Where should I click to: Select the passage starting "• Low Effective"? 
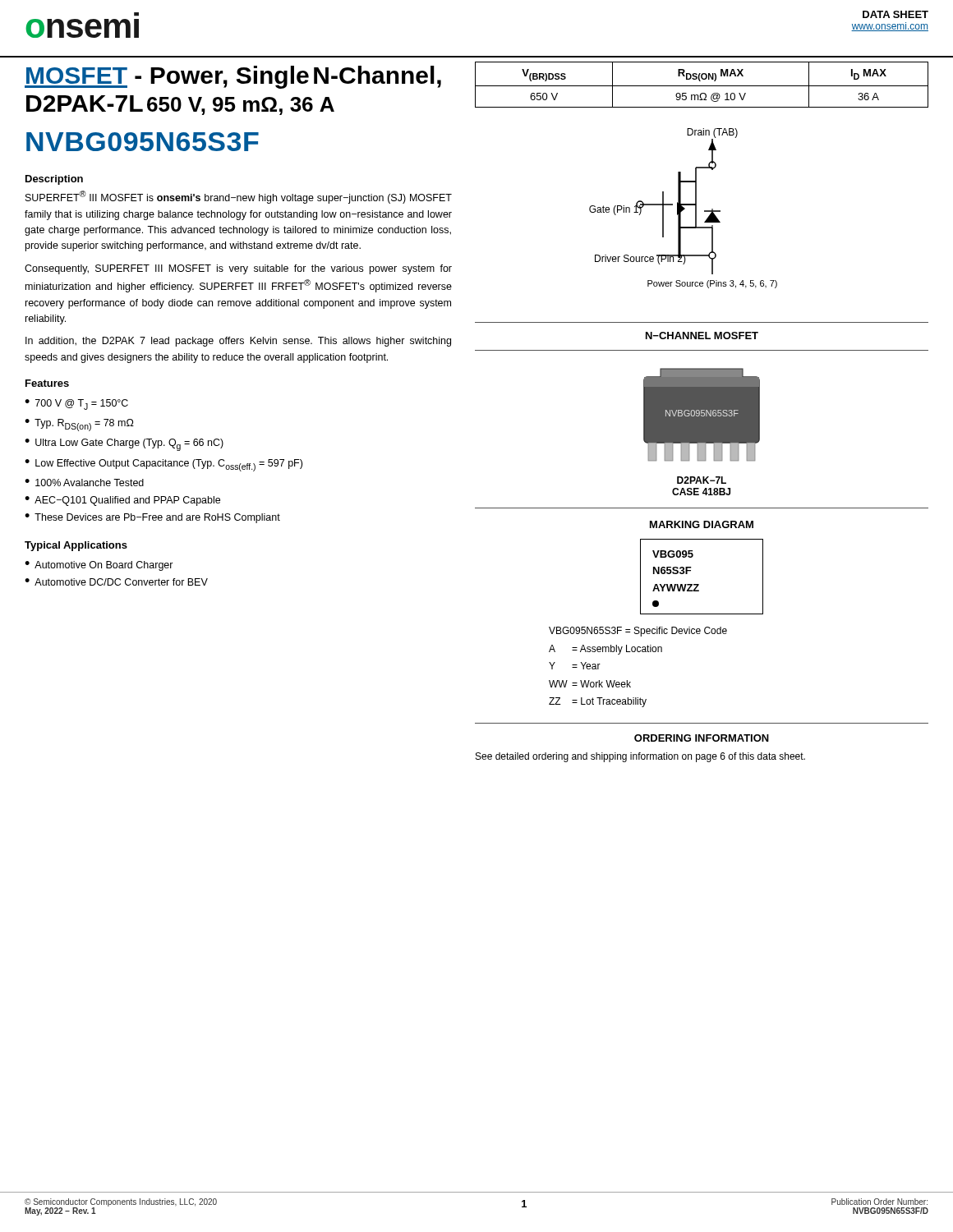[x=164, y=464]
